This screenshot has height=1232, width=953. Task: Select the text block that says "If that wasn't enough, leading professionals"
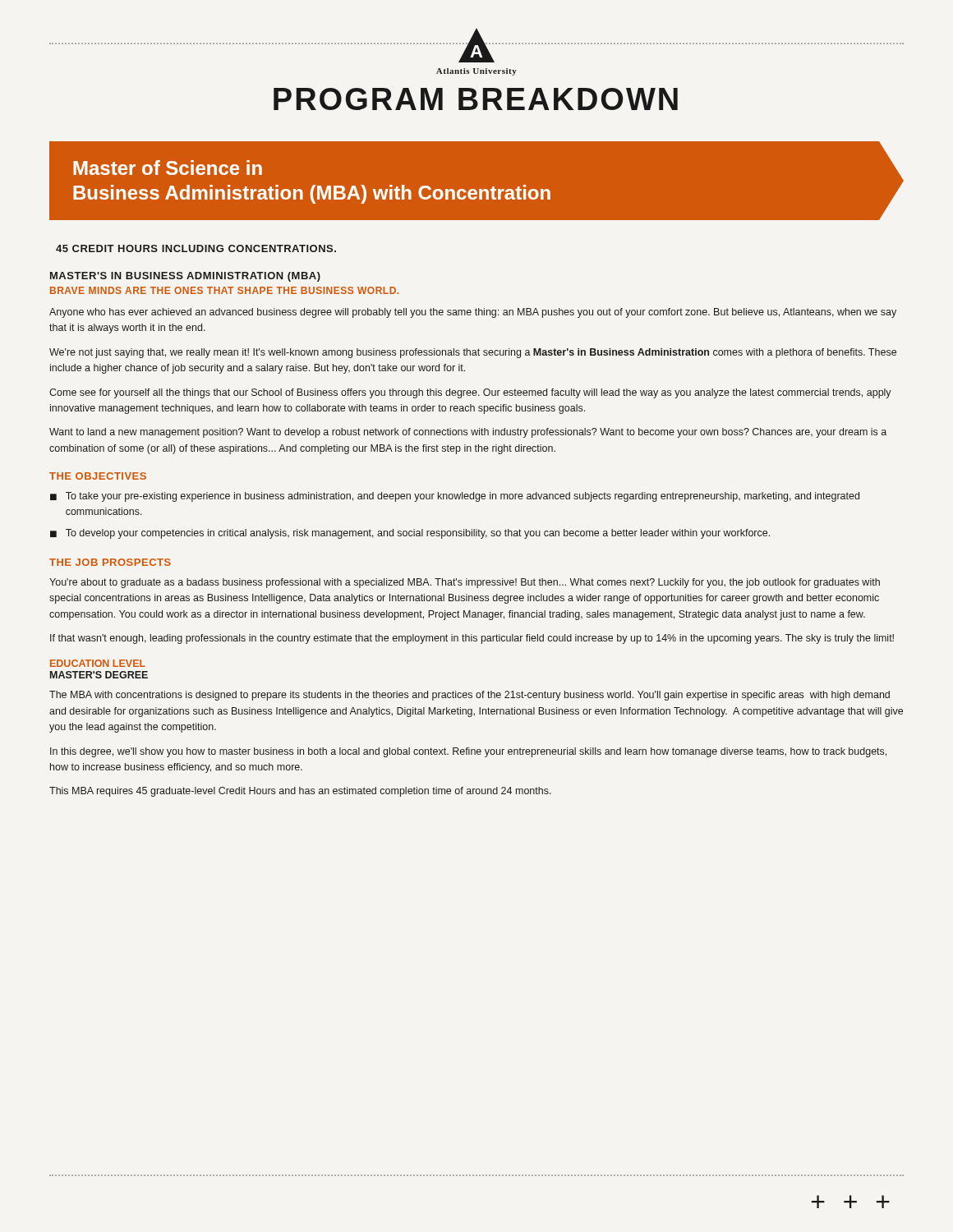(x=472, y=638)
